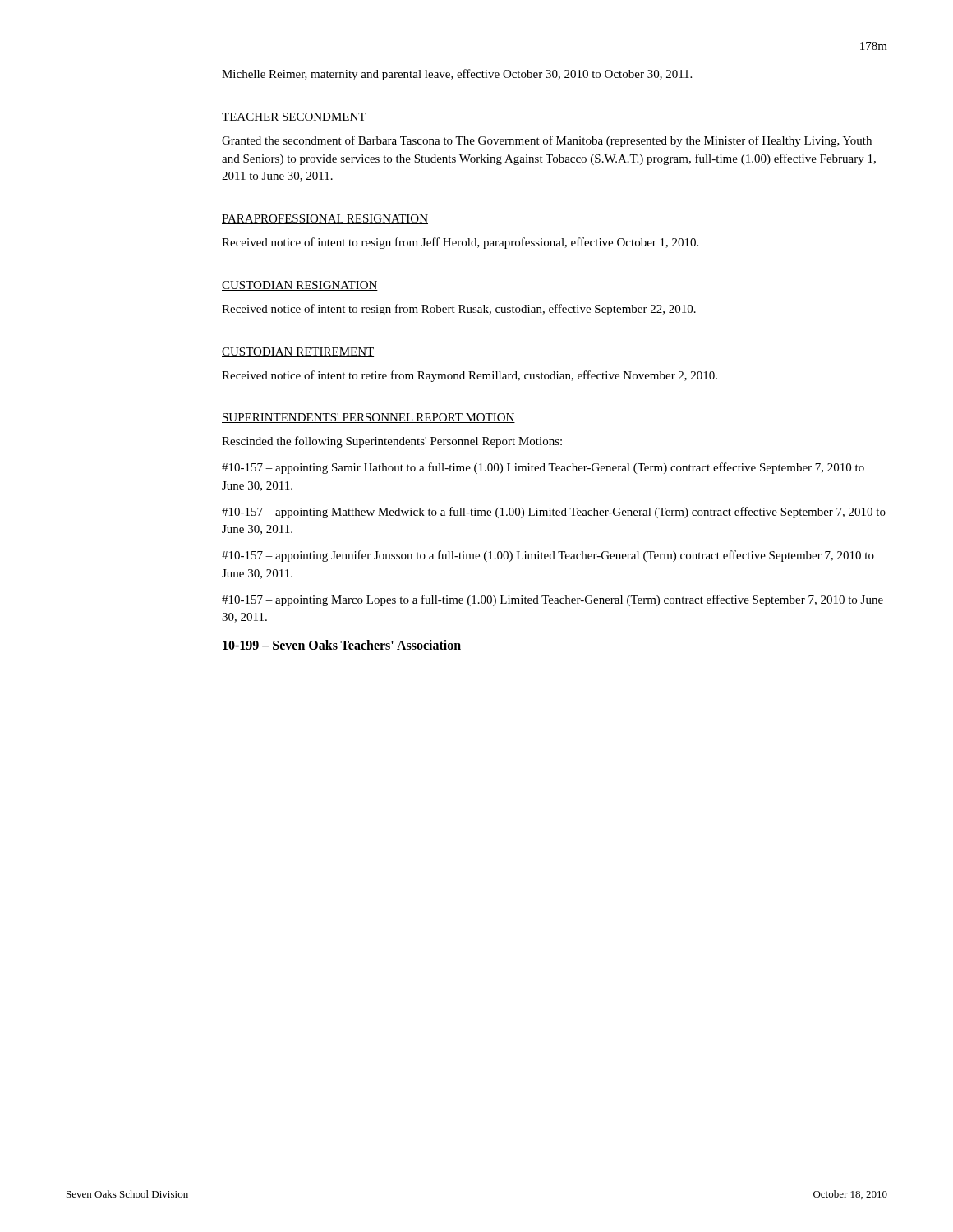Locate the element starting "Granted the secondment of Barbara Tascona to"

tap(549, 158)
